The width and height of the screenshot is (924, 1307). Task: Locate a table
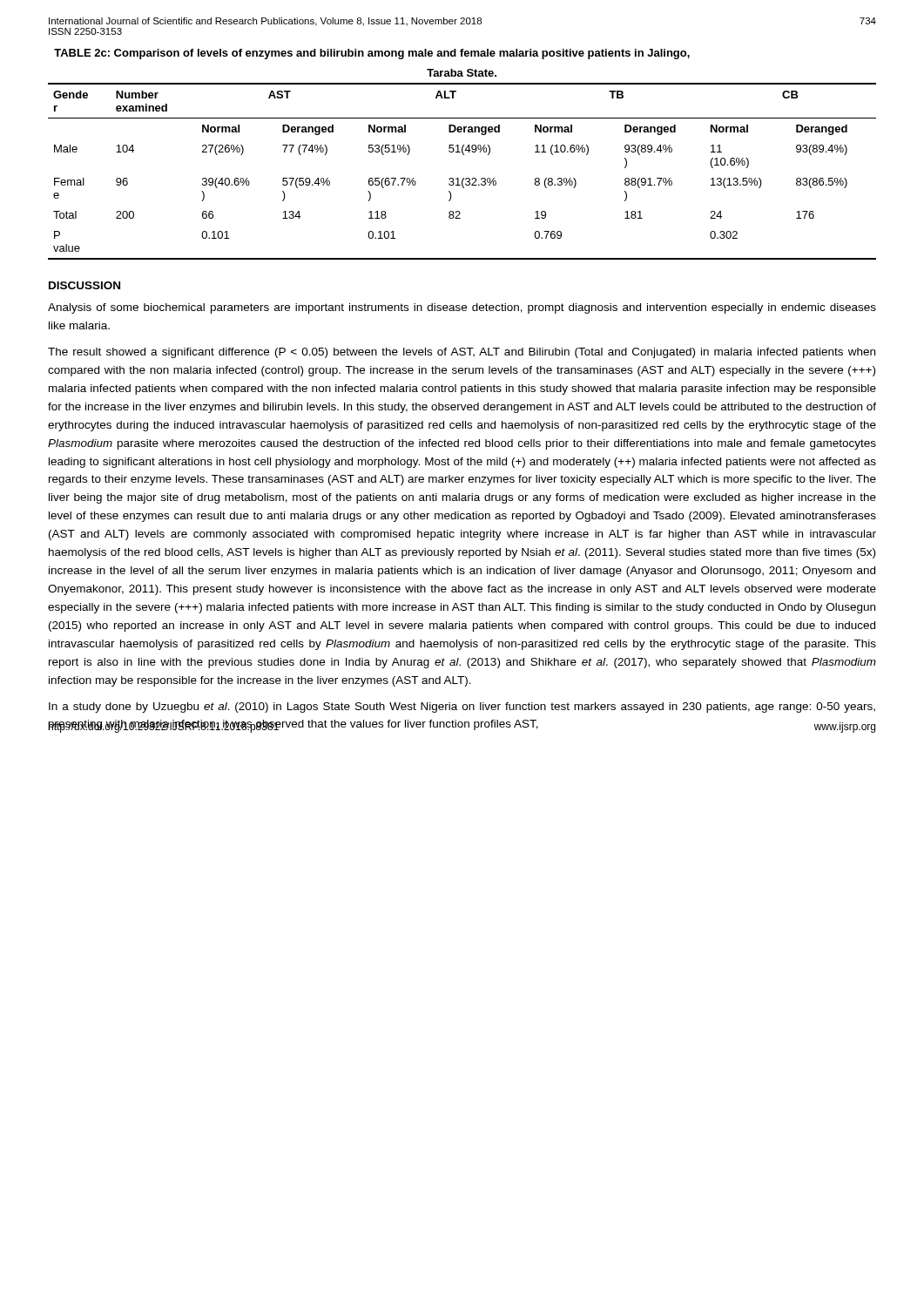point(462,171)
